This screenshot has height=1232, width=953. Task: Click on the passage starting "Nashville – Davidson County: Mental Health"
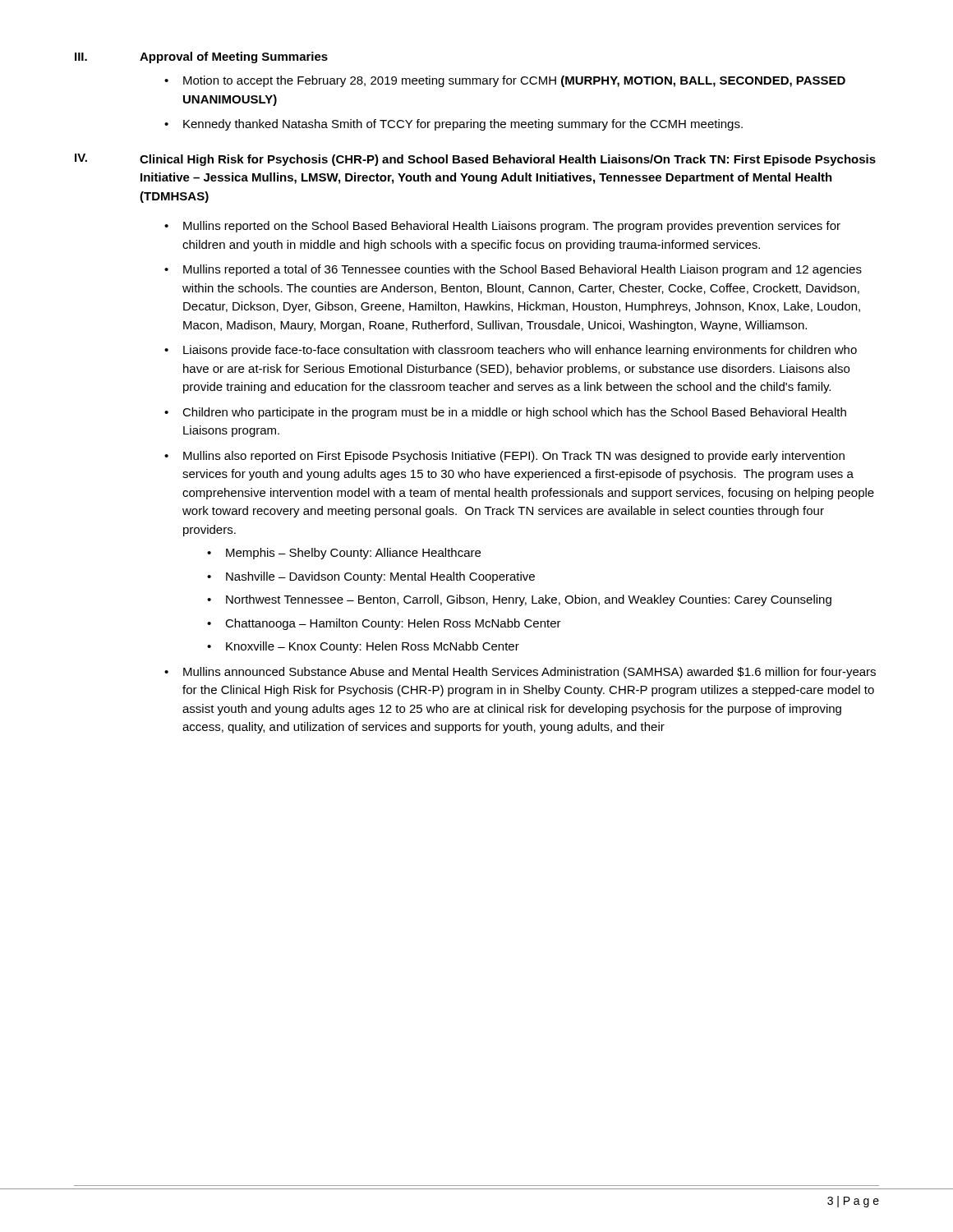click(x=380, y=576)
